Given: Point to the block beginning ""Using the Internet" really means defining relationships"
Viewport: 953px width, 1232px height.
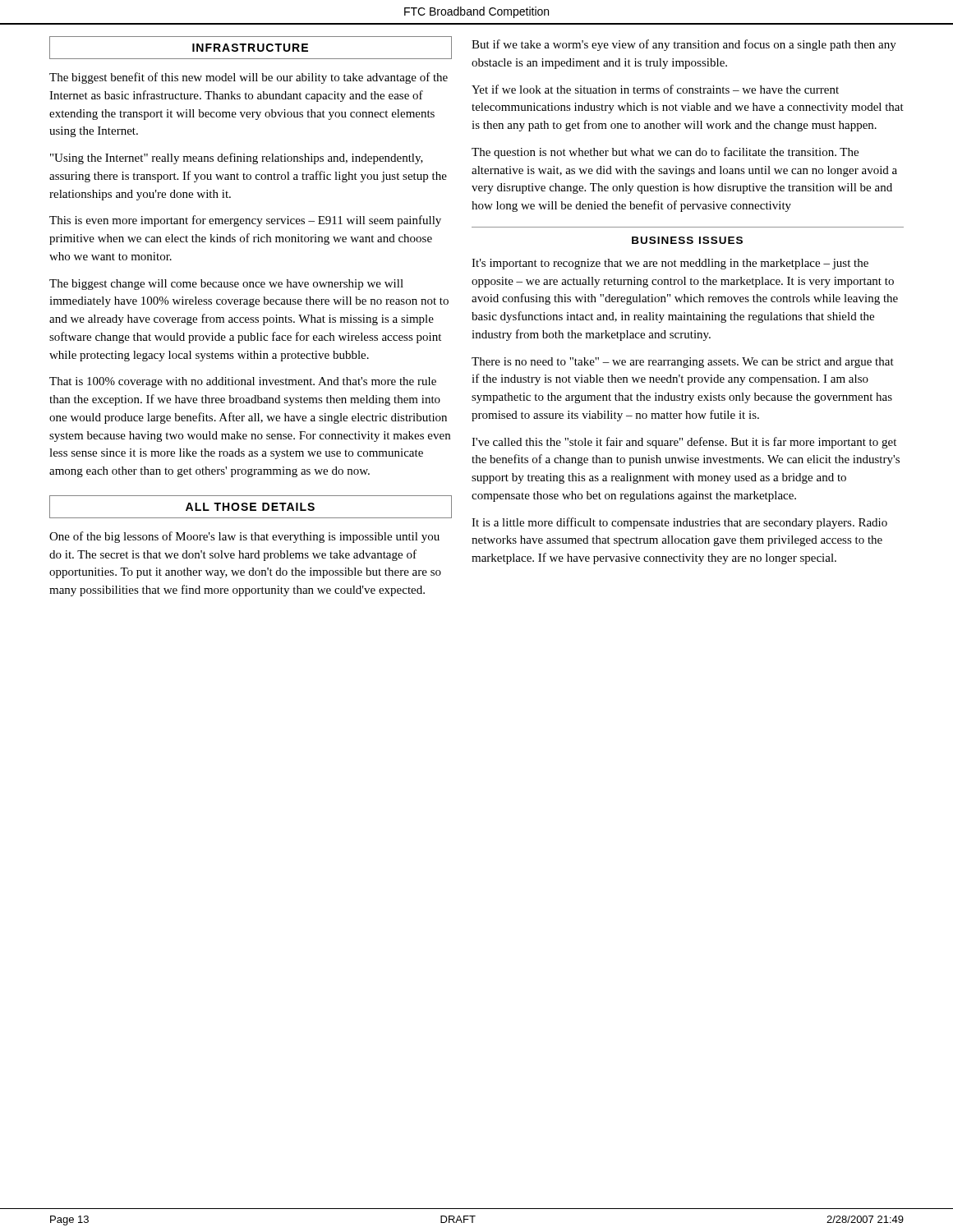Looking at the screenshot, I should point(248,176).
